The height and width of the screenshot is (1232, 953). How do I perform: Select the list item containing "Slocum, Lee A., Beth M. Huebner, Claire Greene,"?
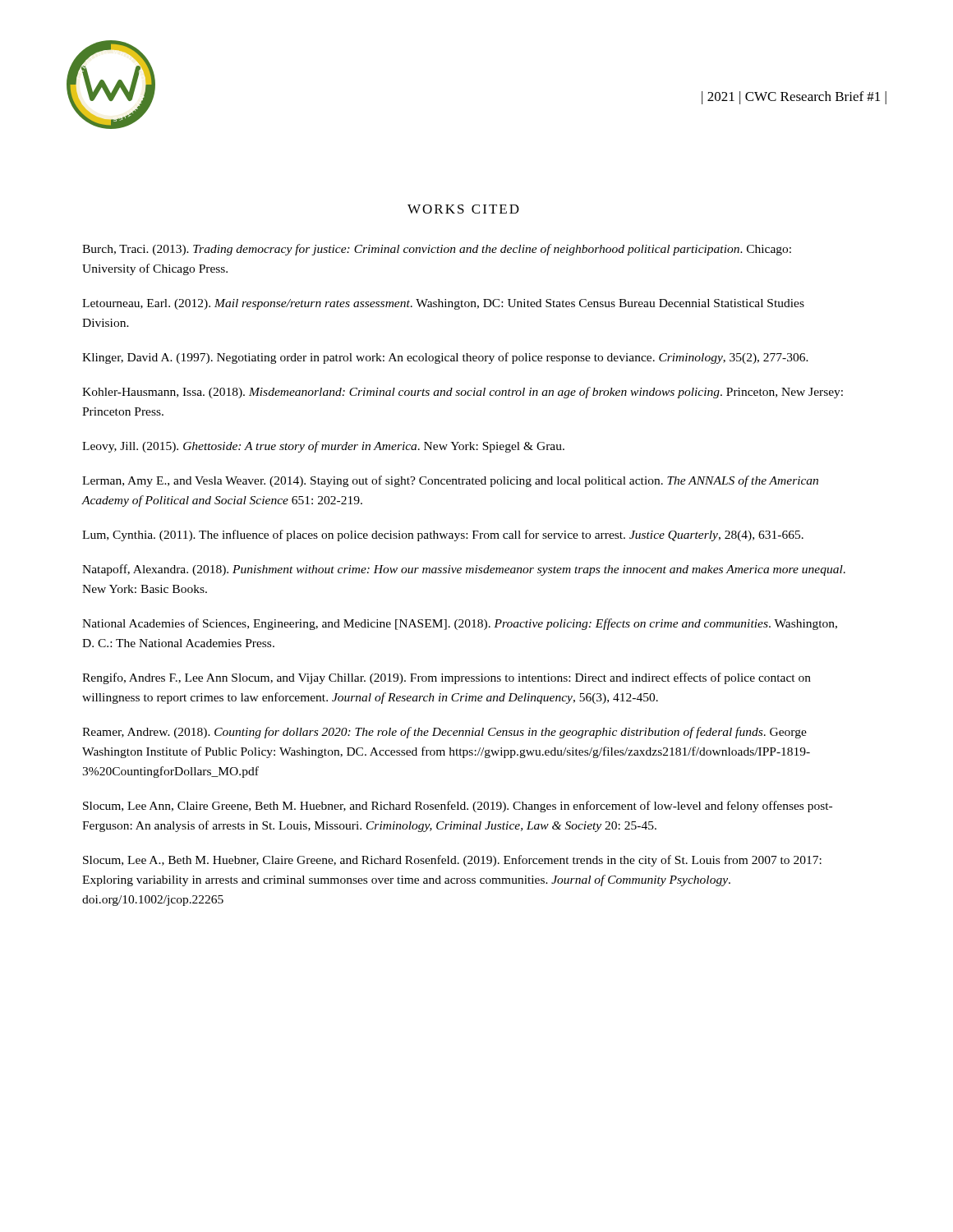pos(452,880)
